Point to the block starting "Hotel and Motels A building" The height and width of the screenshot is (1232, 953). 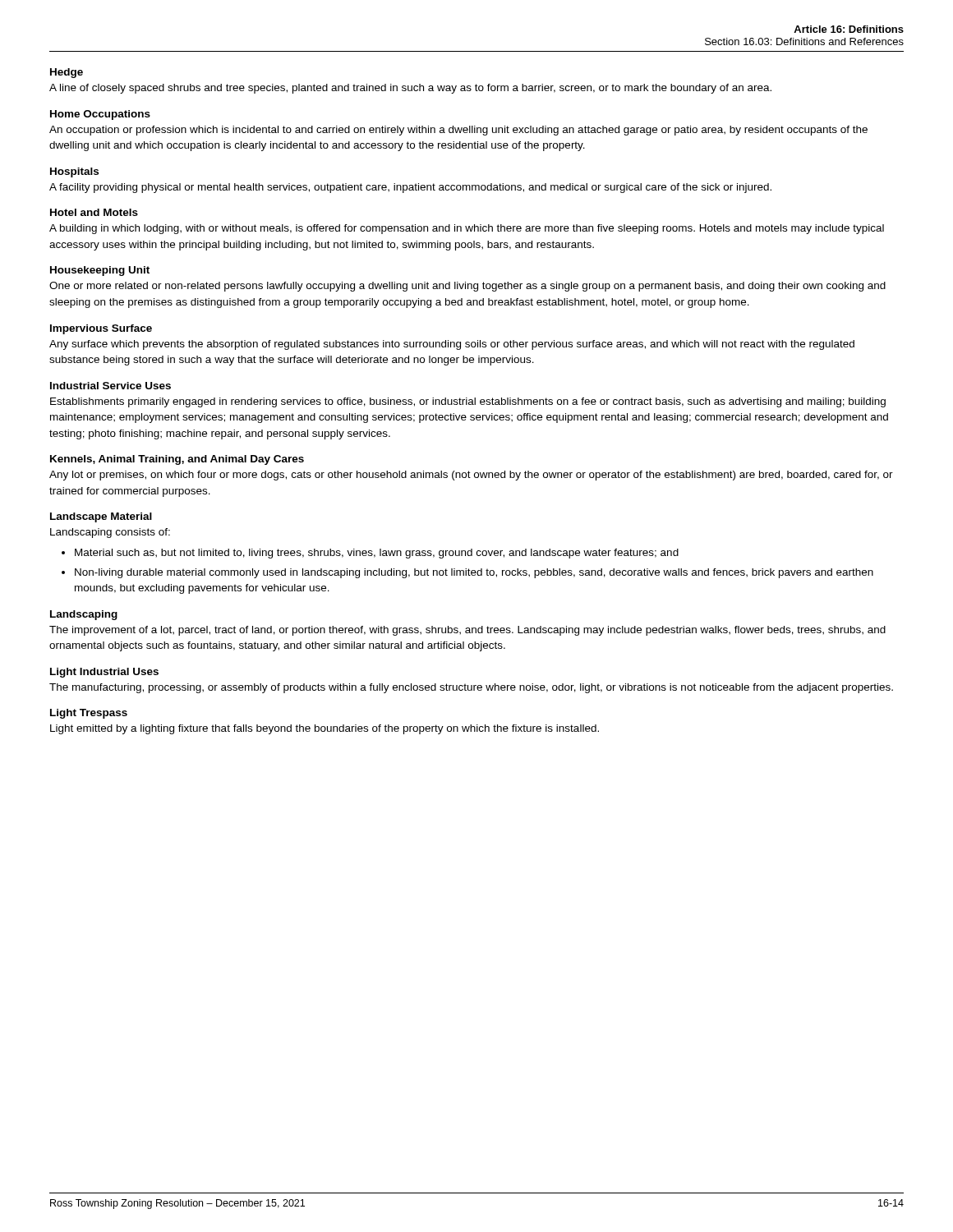tap(476, 229)
